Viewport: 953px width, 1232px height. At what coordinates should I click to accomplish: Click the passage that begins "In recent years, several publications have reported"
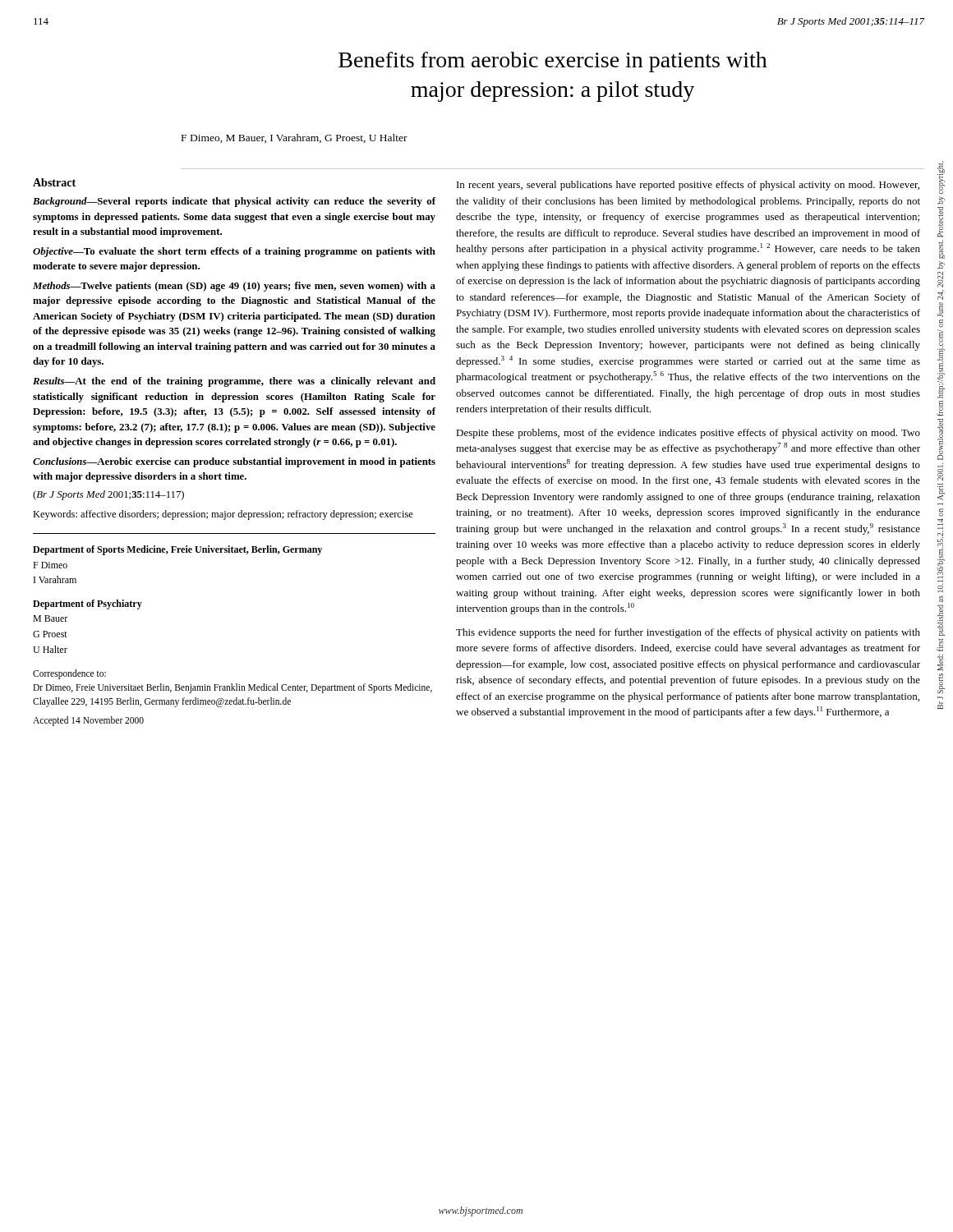[x=688, y=448]
